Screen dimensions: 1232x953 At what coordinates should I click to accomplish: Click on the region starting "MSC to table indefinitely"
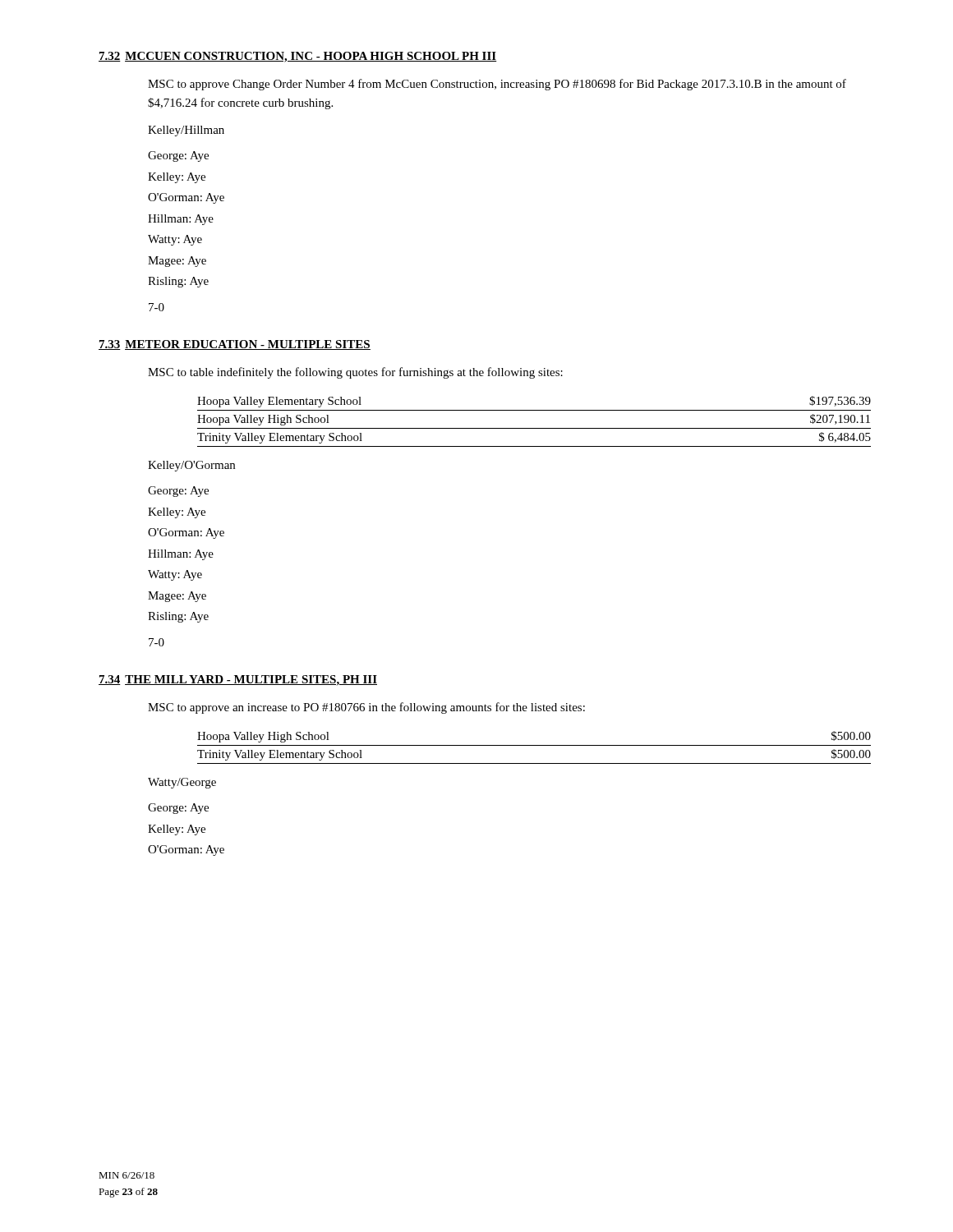click(x=356, y=372)
